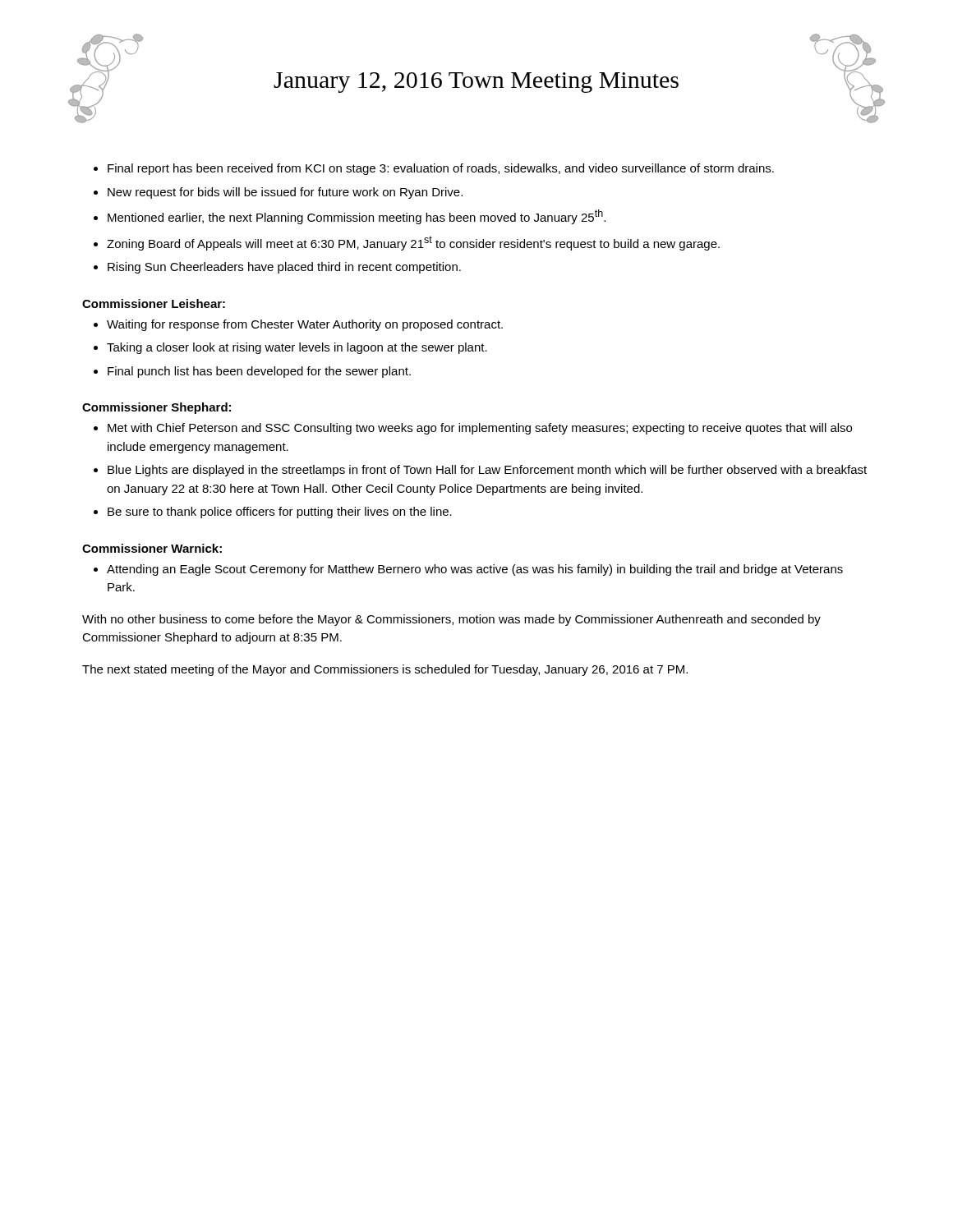The image size is (953, 1232).
Task: Select the passage starting "Final report has been received from KCI"
Action: [x=441, y=168]
